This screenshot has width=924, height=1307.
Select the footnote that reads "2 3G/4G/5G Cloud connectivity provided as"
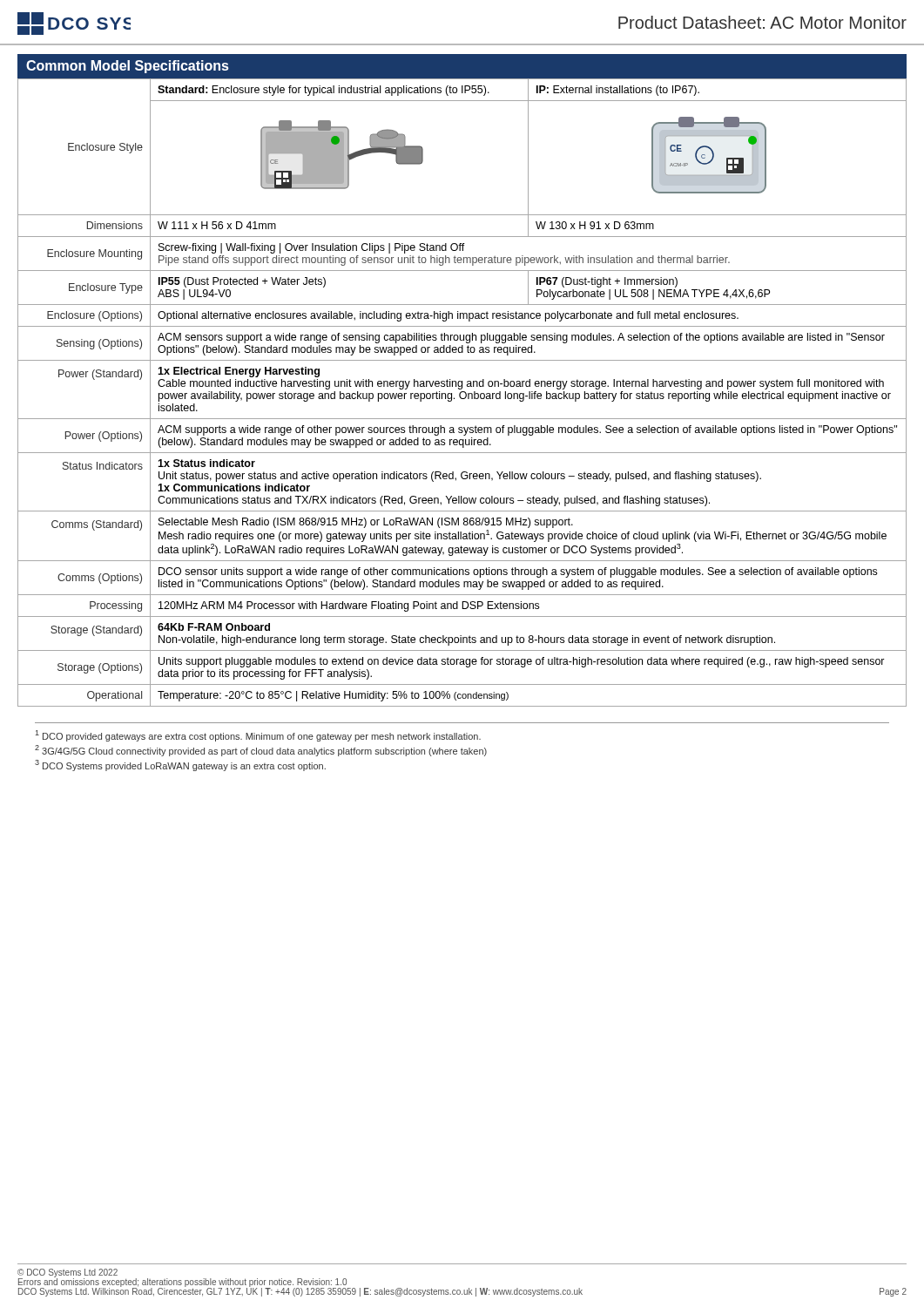click(x=261, y=750)
